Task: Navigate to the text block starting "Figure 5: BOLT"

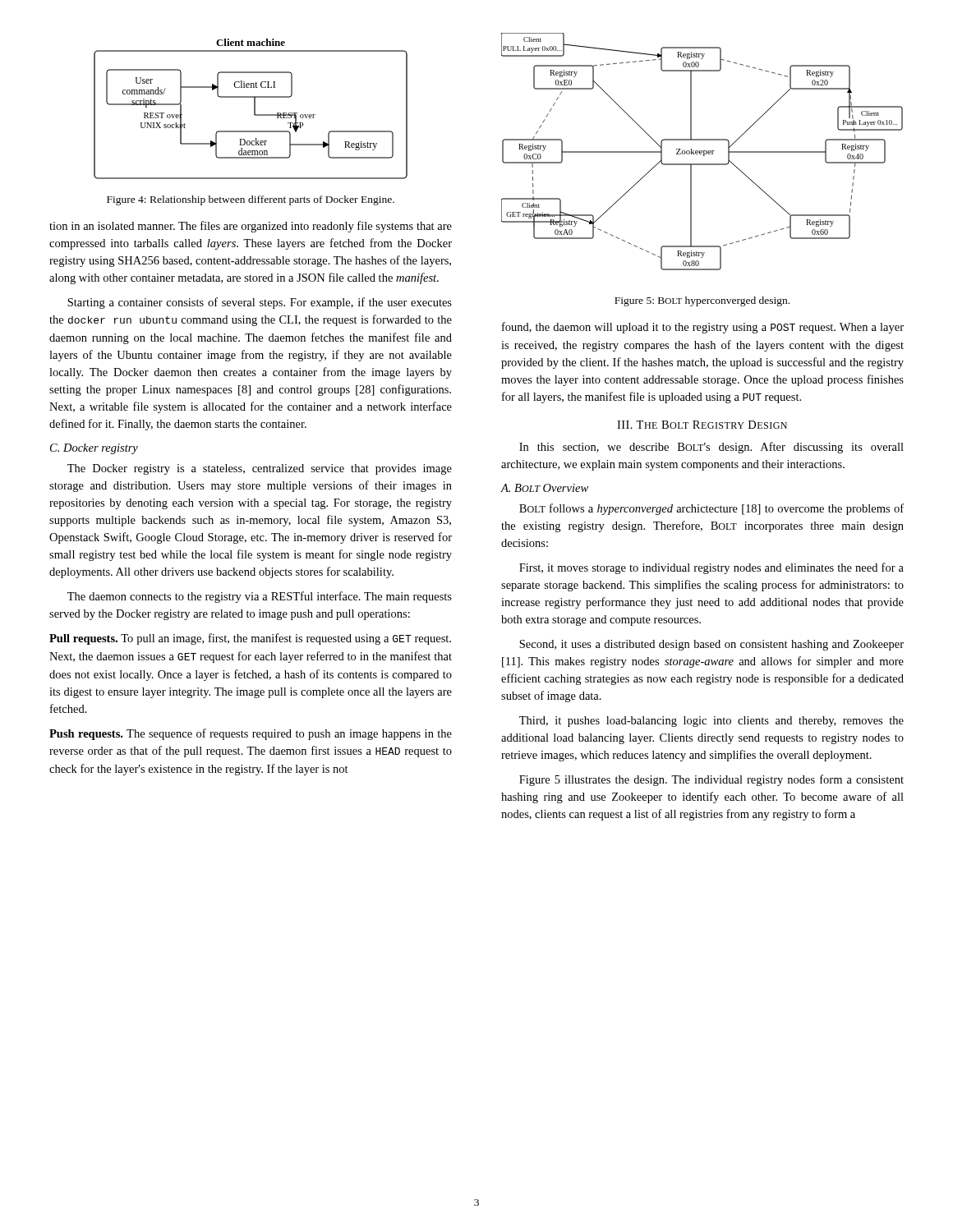Action: [x=702, y=300]
